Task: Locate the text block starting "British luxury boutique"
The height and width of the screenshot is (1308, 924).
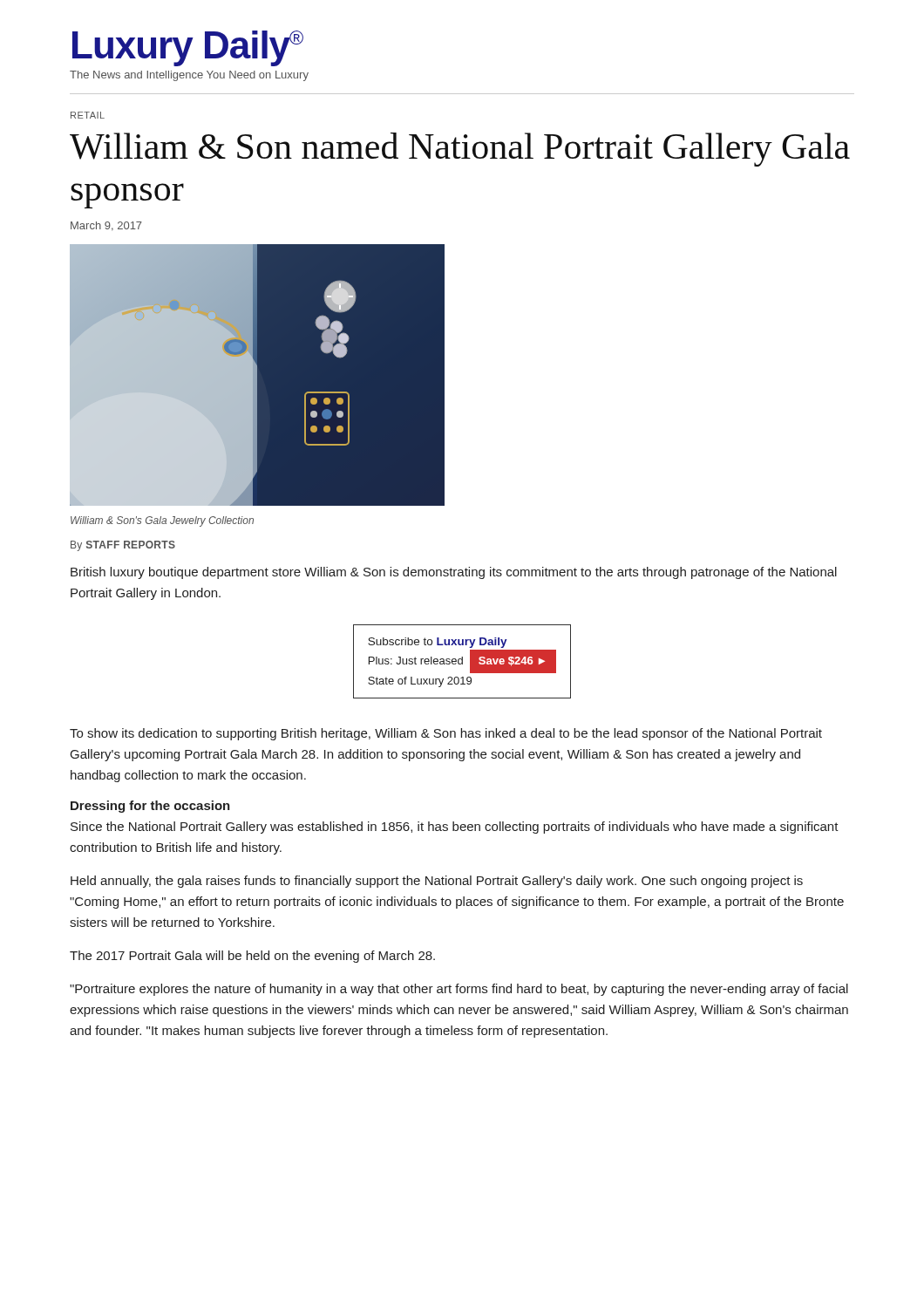Action: [x=453, y=582]
